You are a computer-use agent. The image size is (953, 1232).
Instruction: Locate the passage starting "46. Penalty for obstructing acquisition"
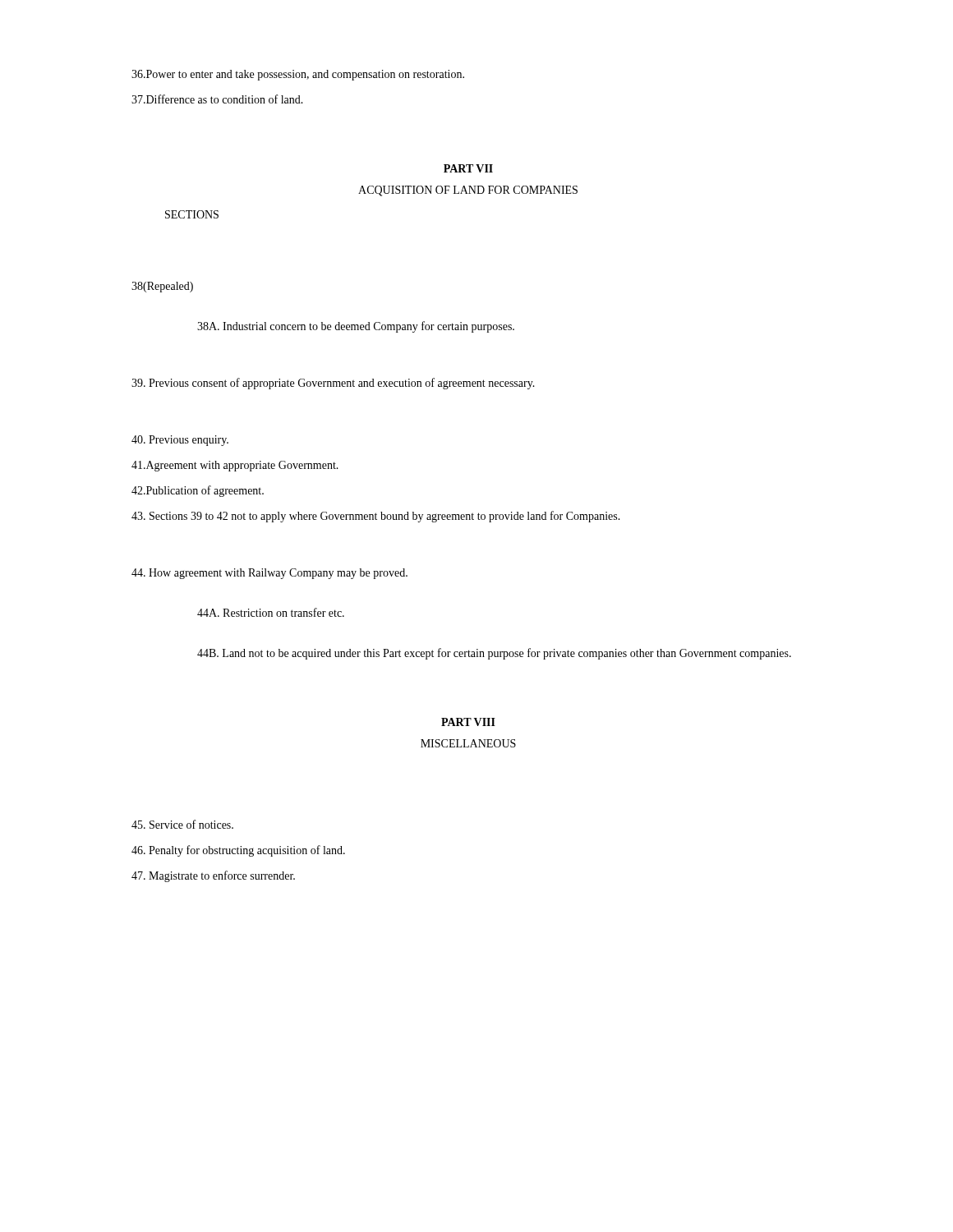238,850
